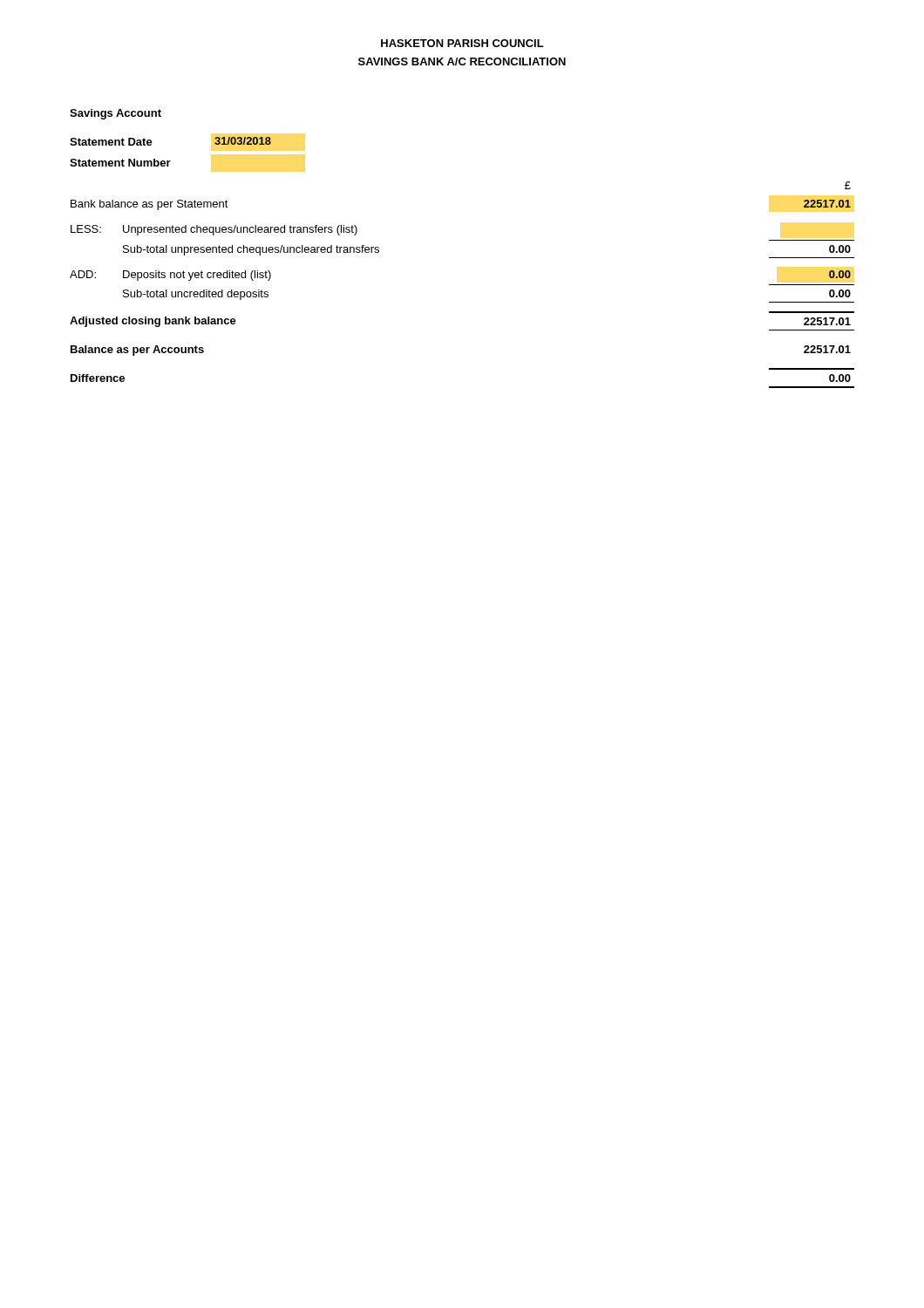Find the text block starting "£ Bank balance as per Statement 22517.01"
924x1308 pixels.
pos(848,185)
